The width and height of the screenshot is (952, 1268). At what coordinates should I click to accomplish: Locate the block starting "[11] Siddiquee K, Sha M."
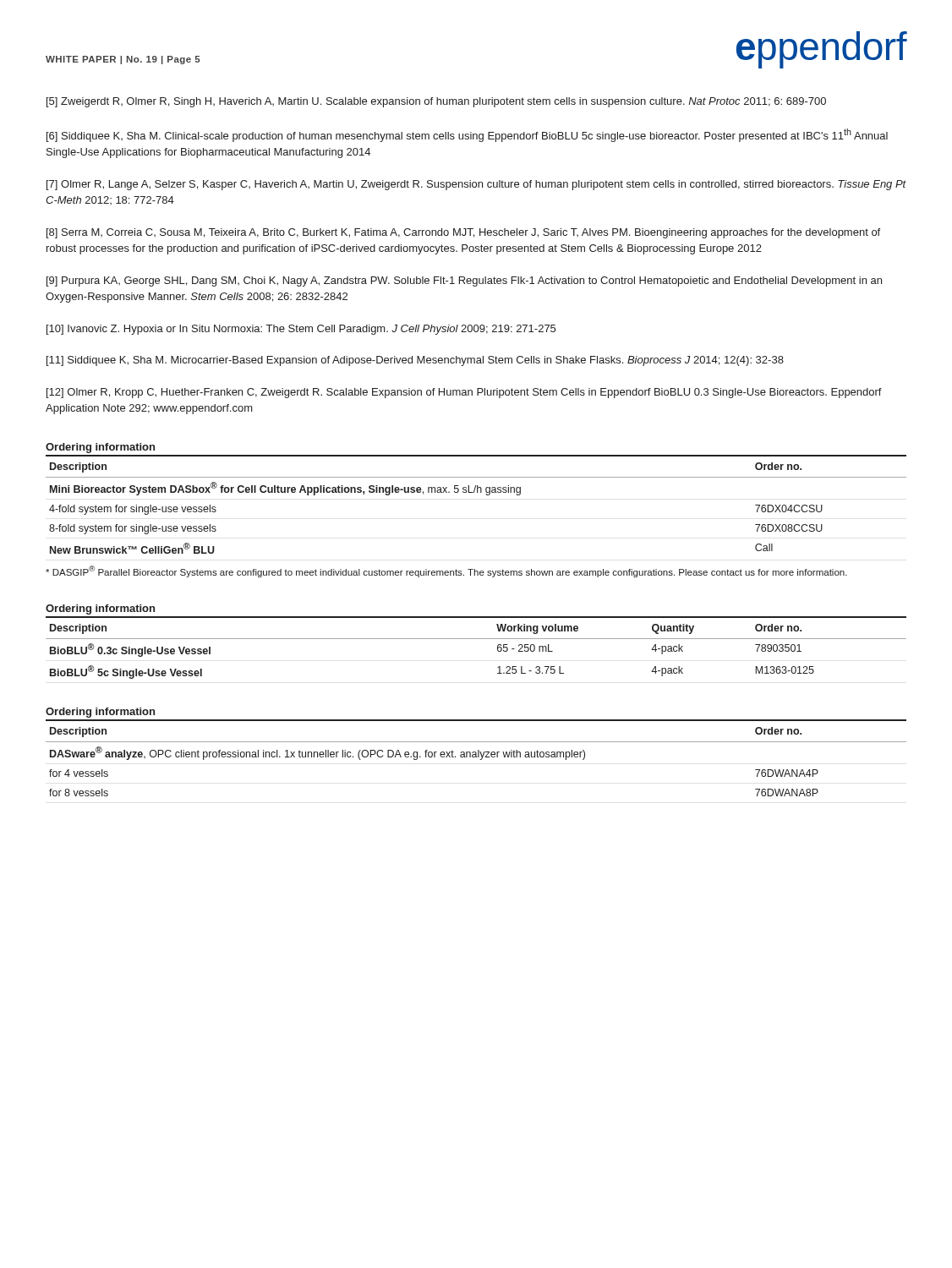click(x=415, y=360)
